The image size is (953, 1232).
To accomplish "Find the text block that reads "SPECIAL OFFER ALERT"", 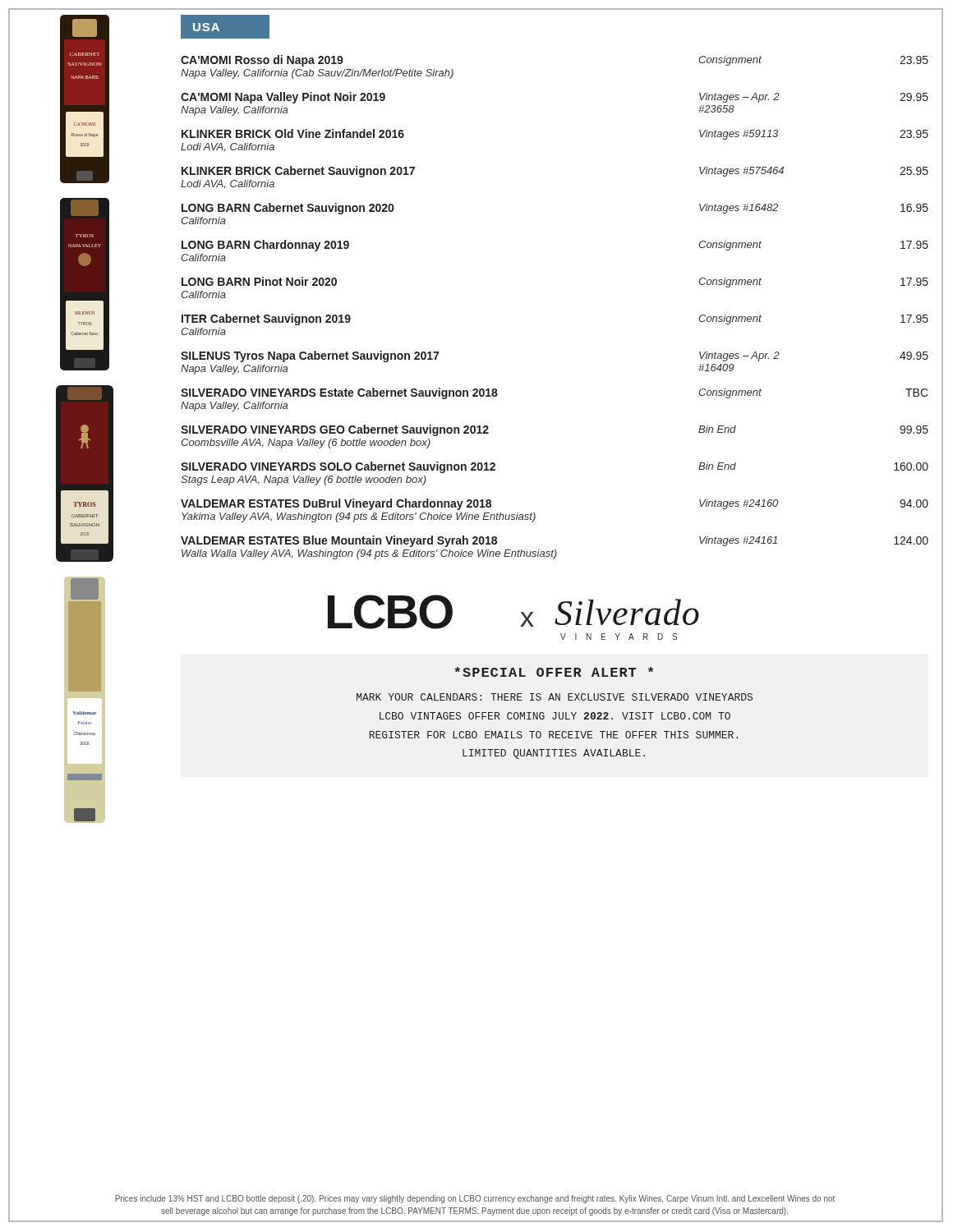I will [555, 715].
